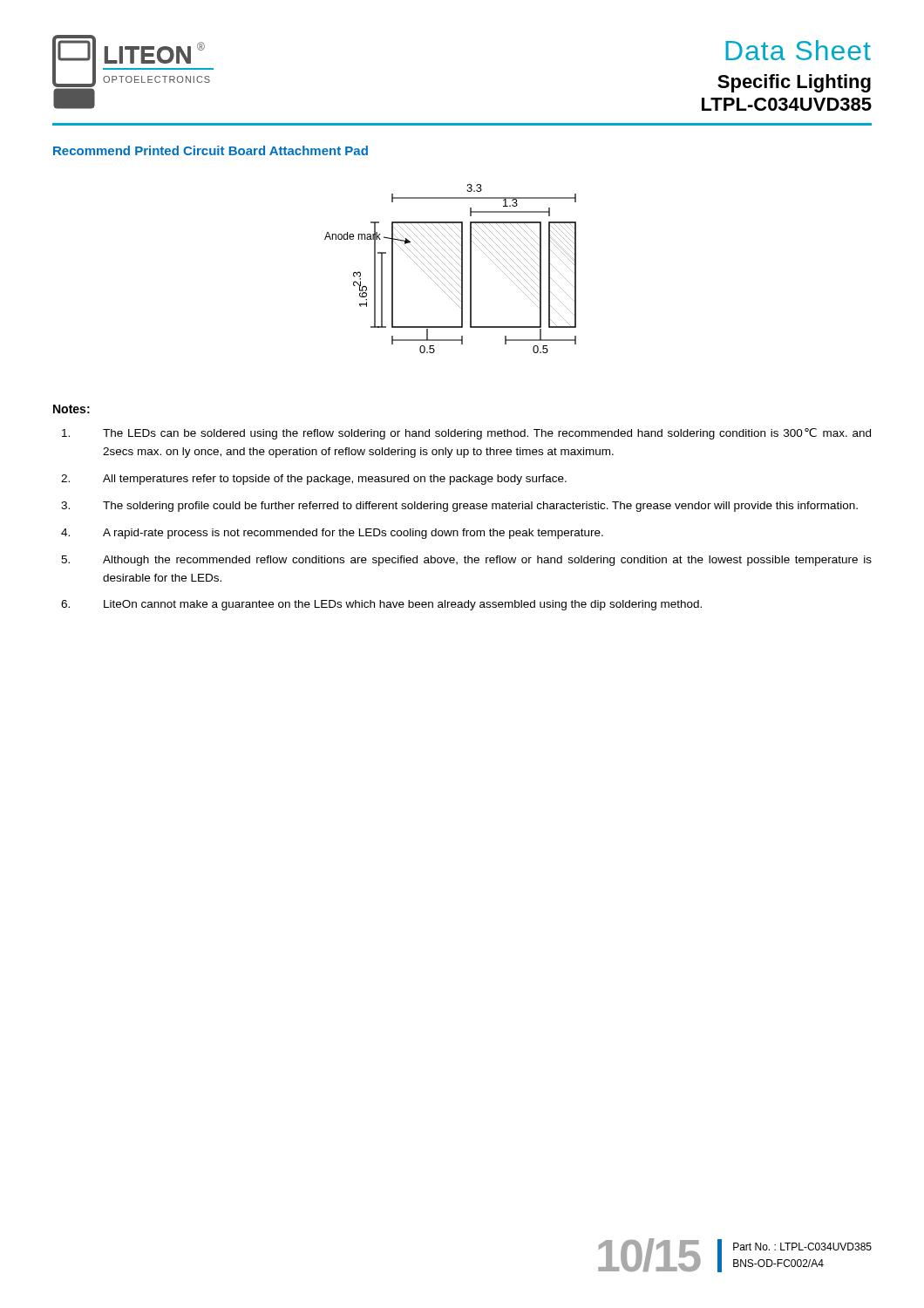Select the engineering diagram
This screenshot has height=1308, width=924.
462,275
